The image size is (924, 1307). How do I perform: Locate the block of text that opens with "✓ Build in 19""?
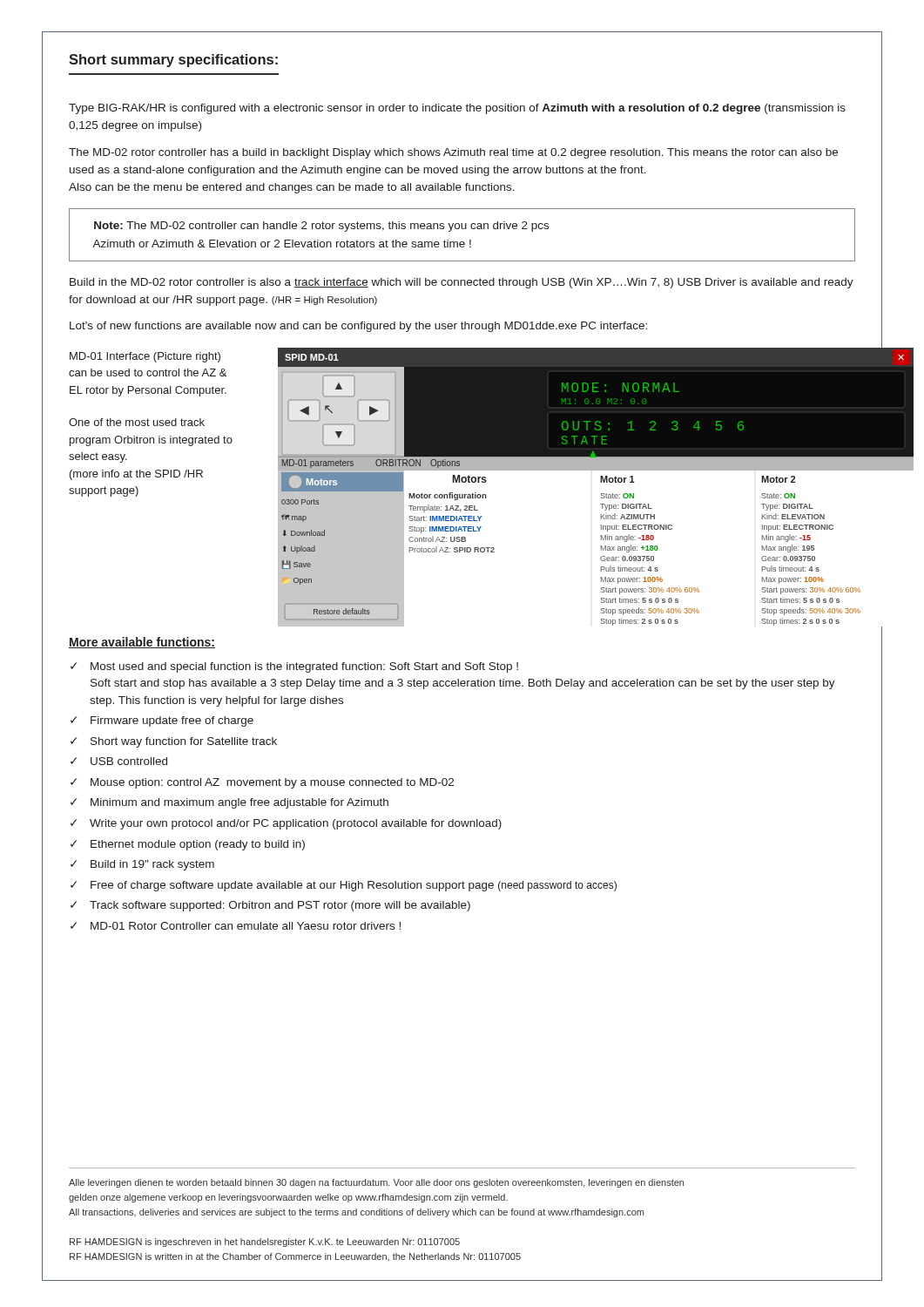pyautogui.click(x=142, y=864)
